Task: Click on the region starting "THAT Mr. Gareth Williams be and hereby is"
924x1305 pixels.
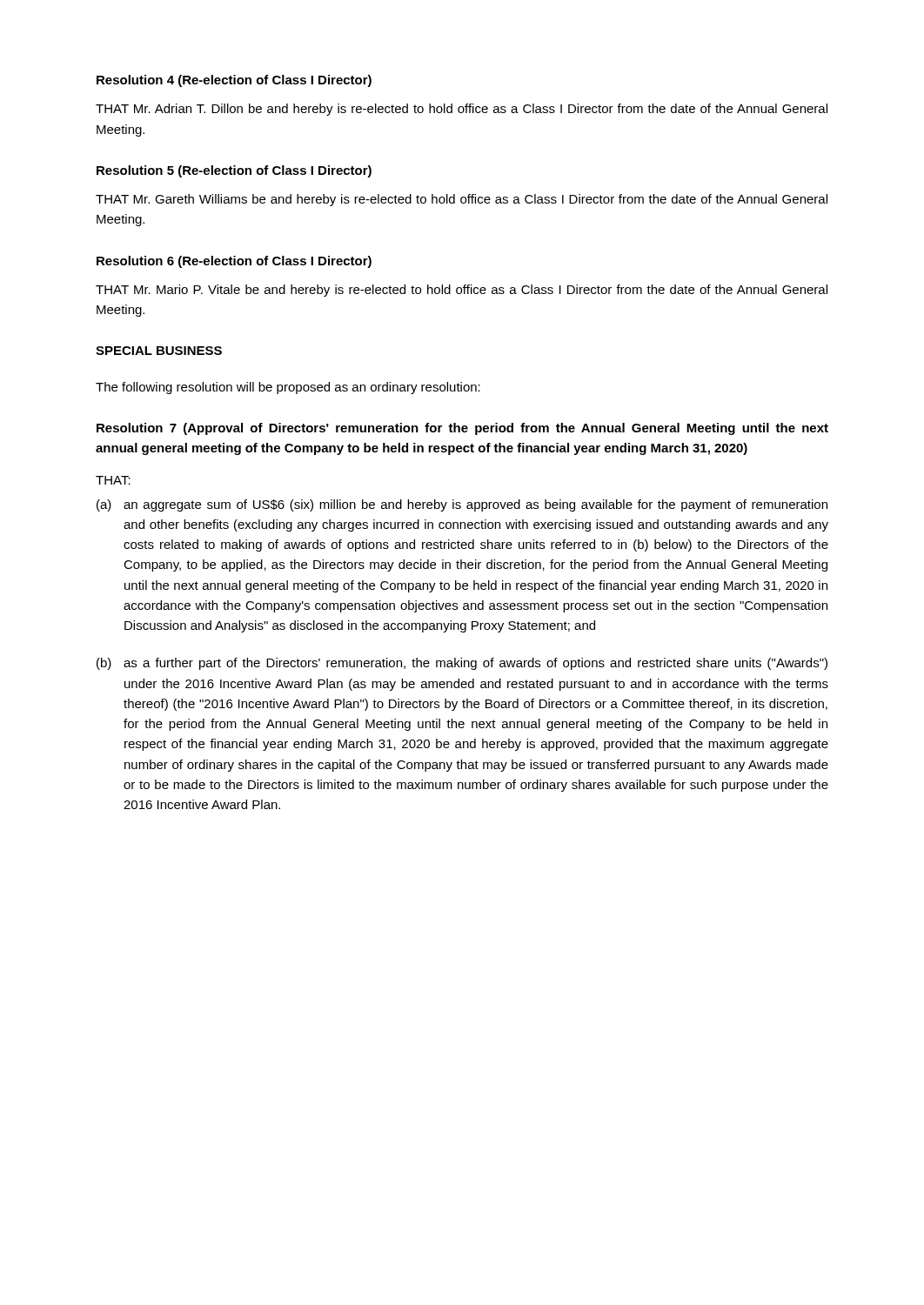Action: [x=462, y=209]
